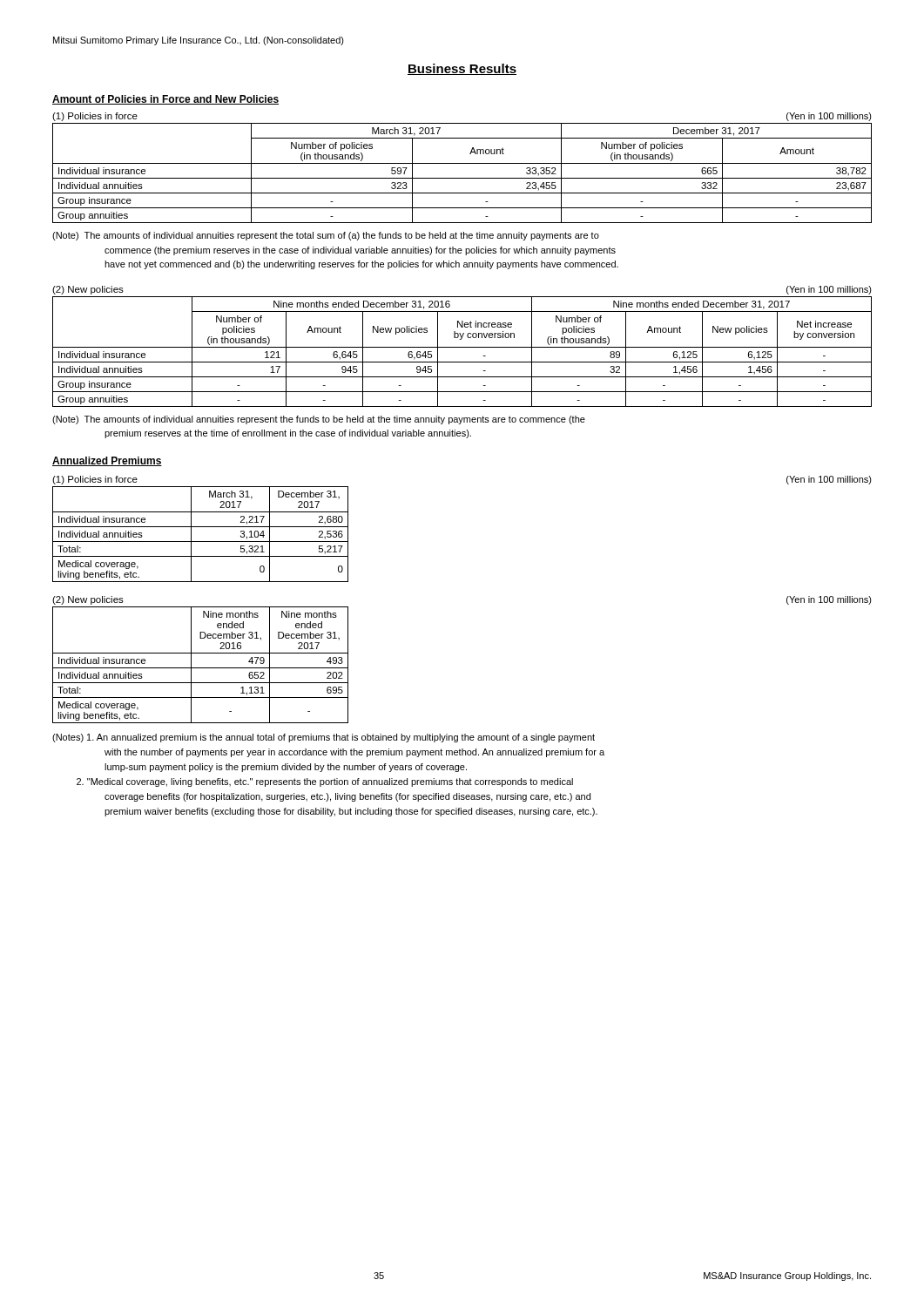The image size is (924, 1307).
Task: Locate the footnote with the text "(Notes) 1. An annualized"
Action: coord(328,775)
